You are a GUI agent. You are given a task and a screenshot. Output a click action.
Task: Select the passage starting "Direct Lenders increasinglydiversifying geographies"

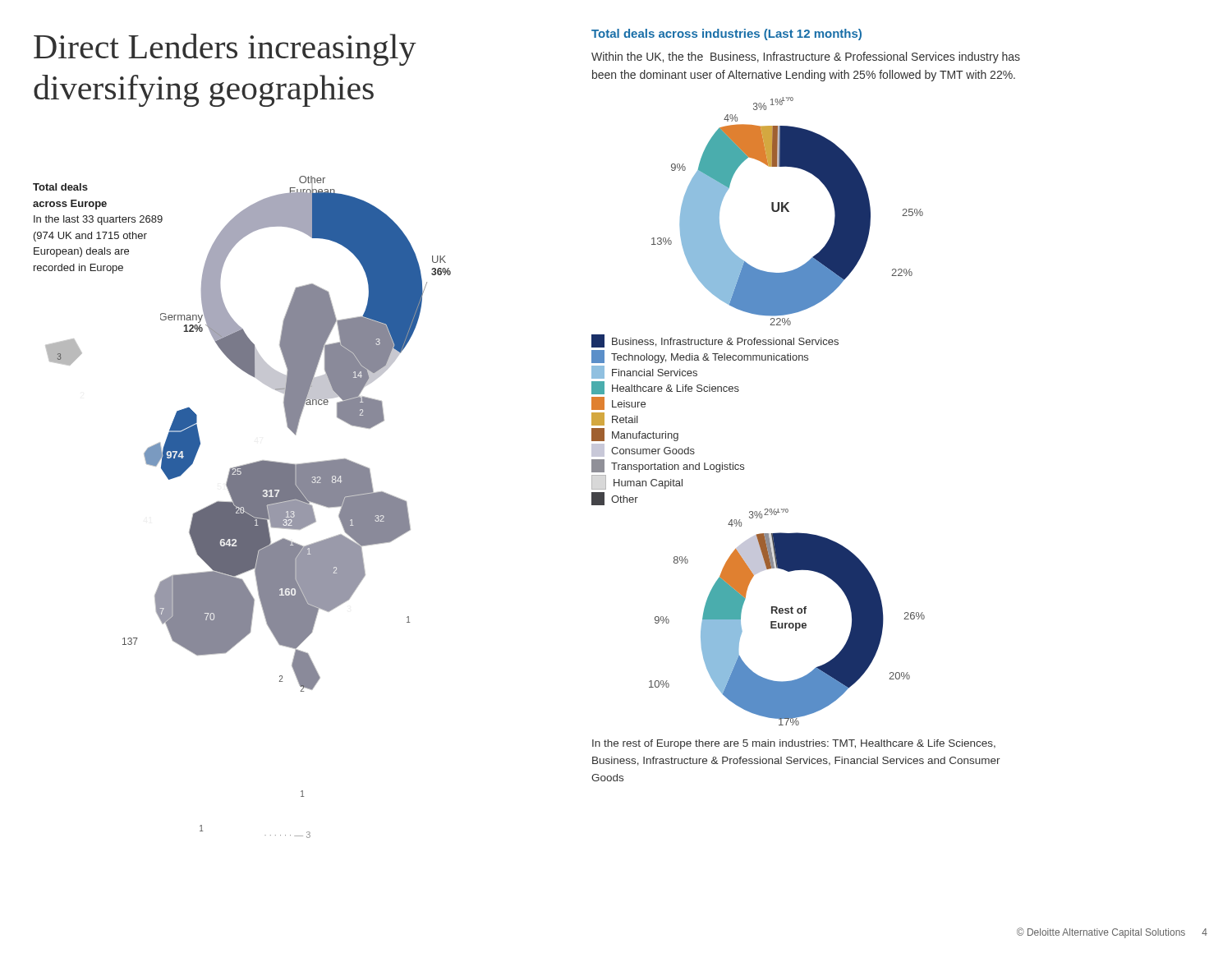pos(224,68)
